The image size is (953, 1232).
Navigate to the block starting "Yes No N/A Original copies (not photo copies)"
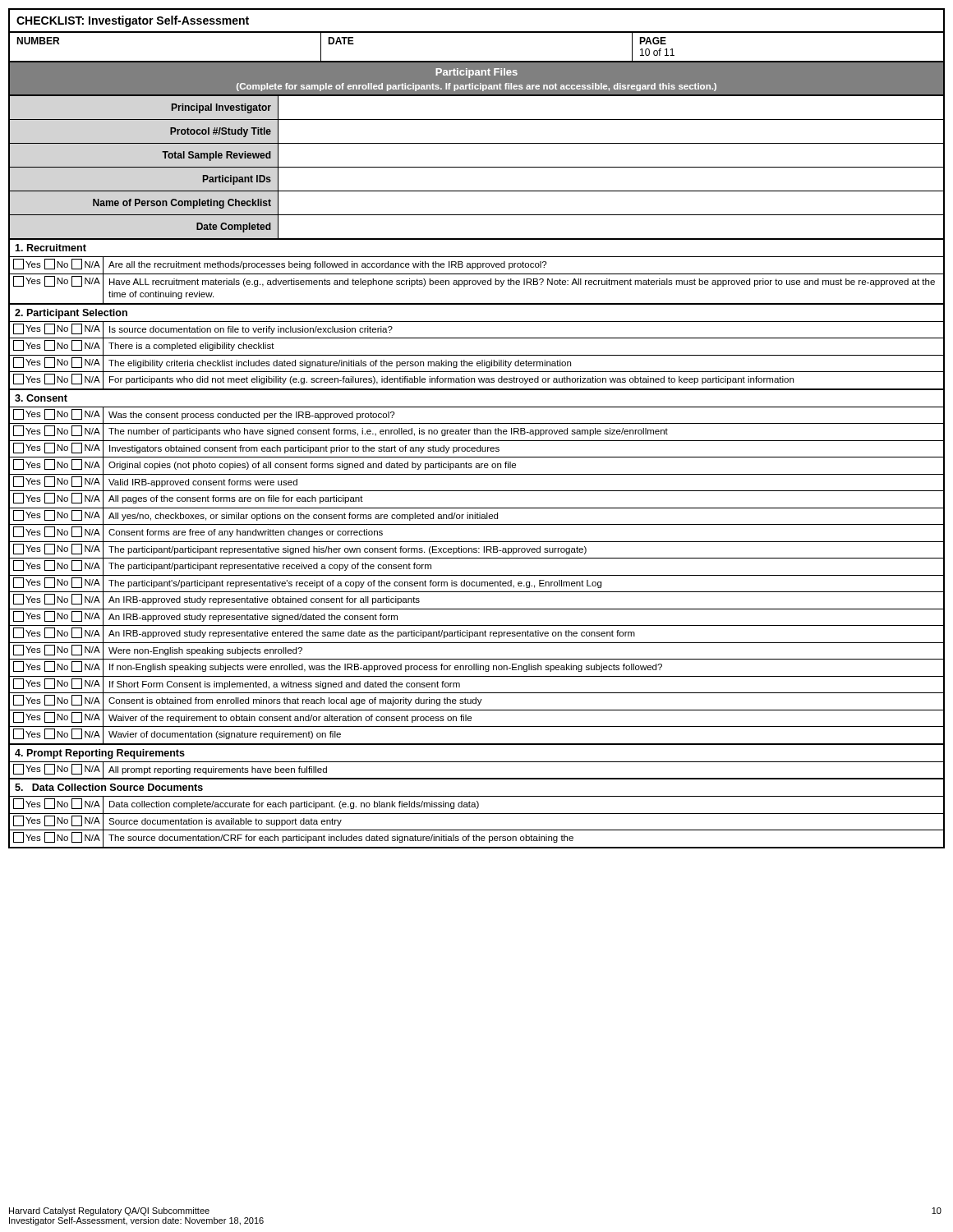click(476, 466)
